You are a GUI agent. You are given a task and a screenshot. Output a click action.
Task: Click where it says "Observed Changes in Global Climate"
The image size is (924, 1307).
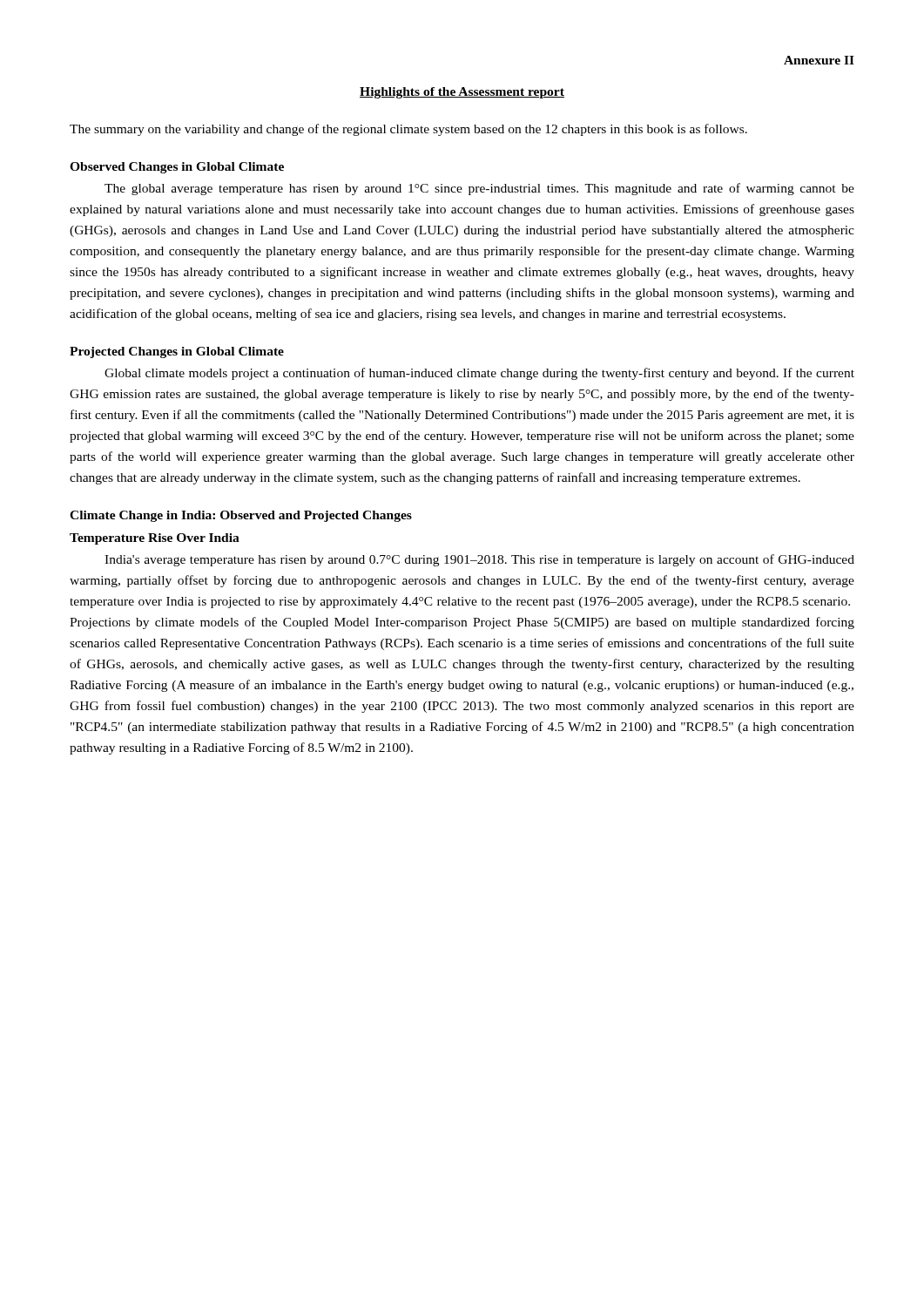point(177,166)
